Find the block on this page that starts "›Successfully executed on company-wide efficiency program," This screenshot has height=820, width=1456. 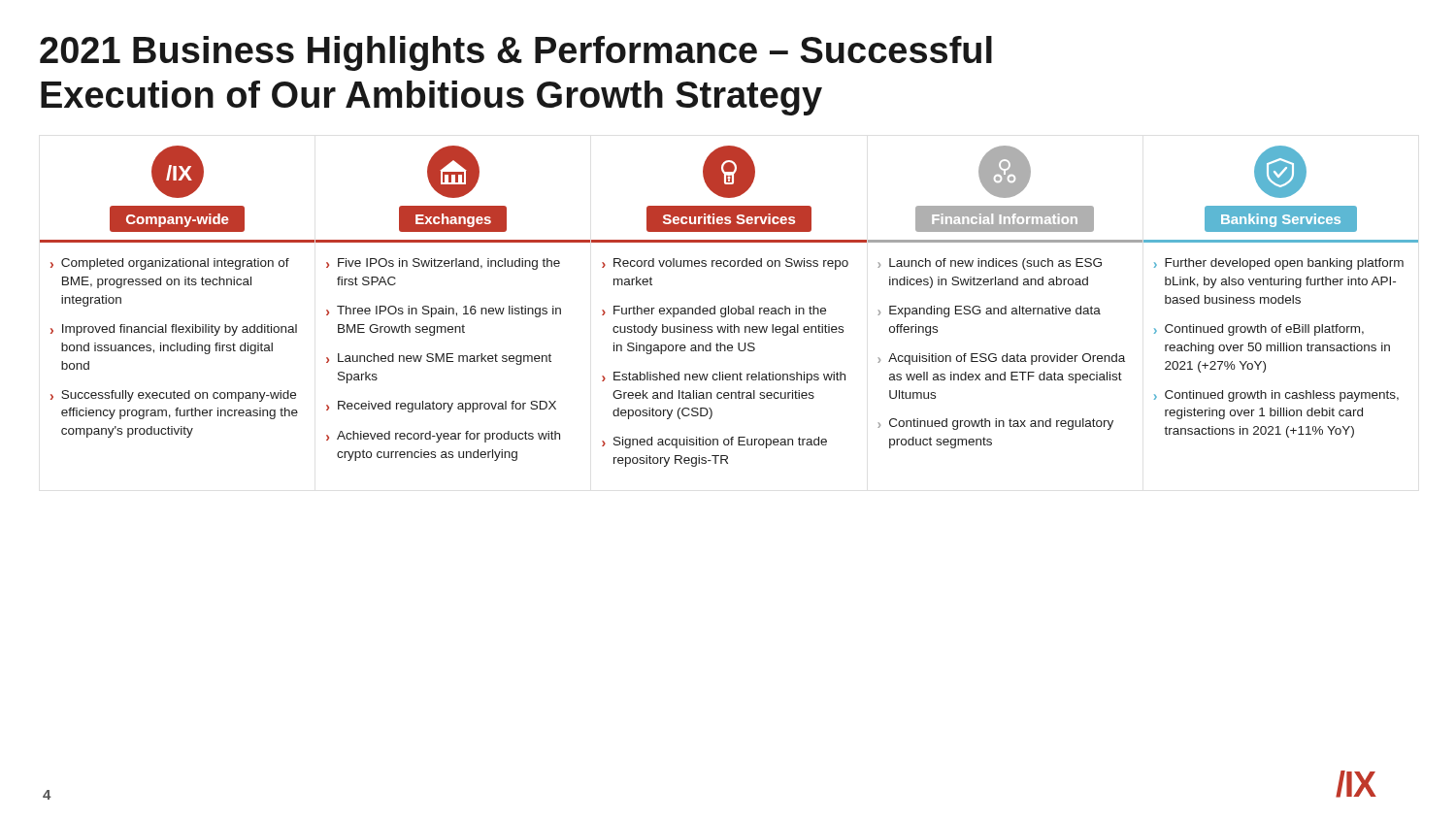tap(175, 413)
